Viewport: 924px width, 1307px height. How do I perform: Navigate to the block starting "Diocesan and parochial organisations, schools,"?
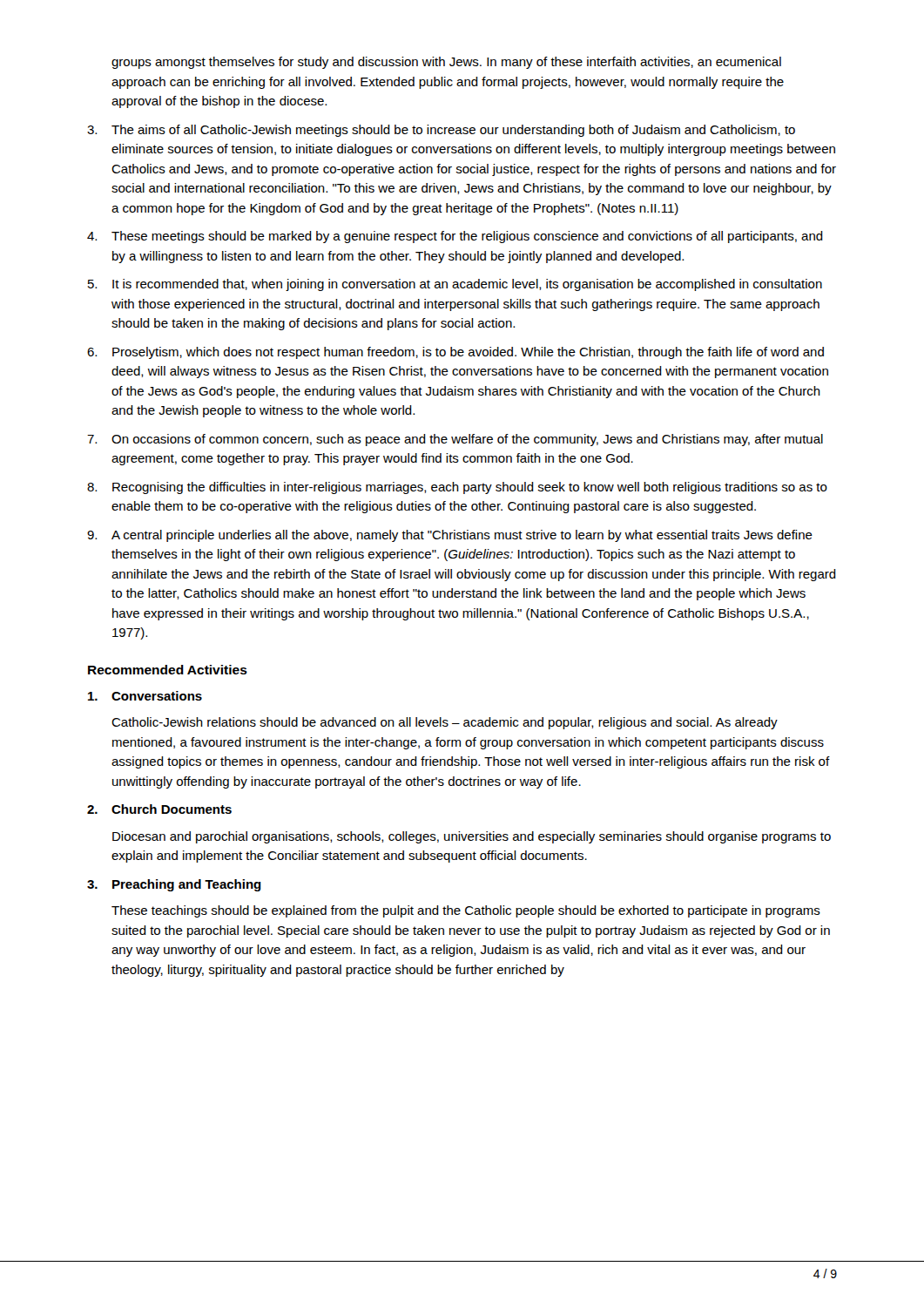(471, 845)
